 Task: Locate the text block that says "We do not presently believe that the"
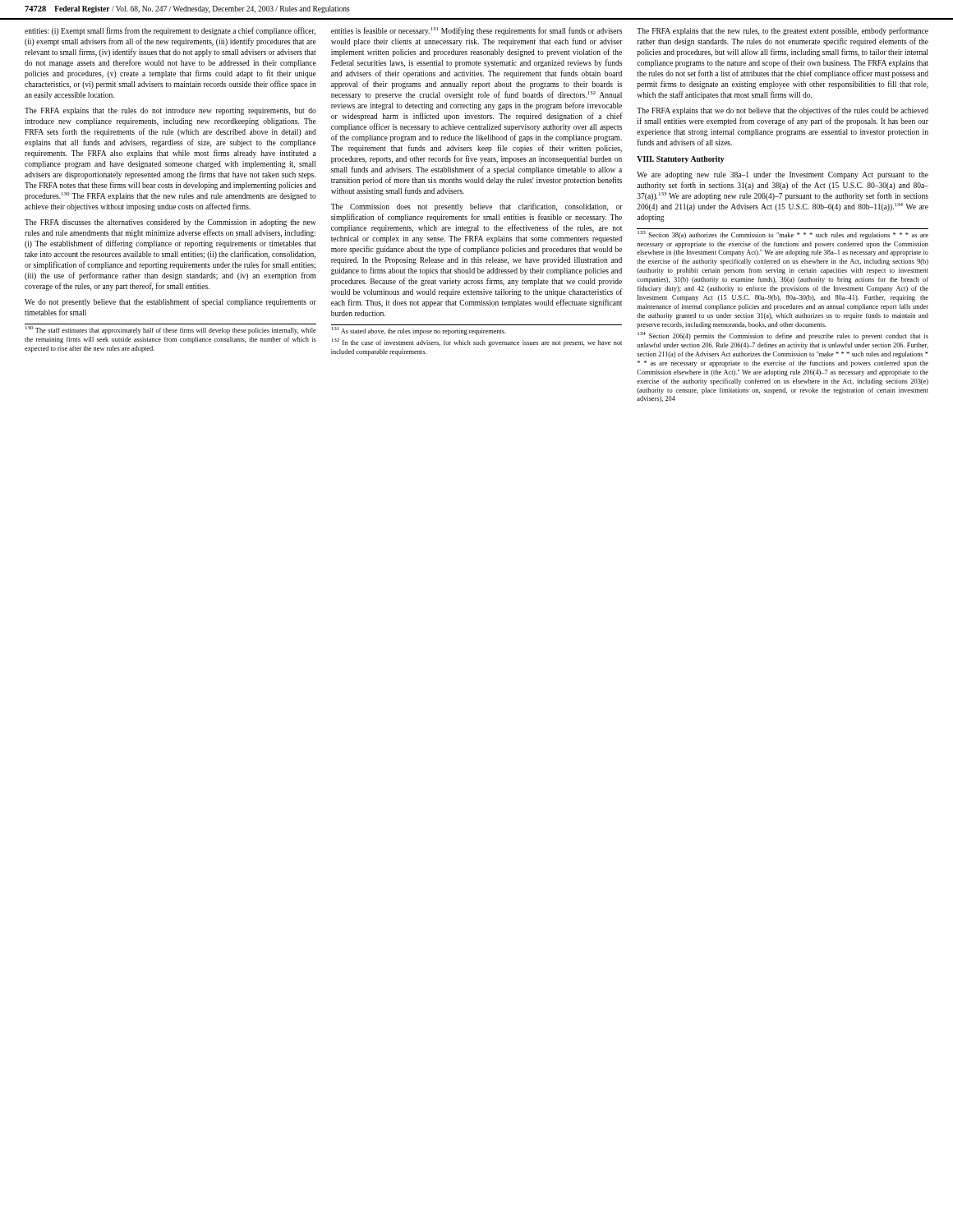pyautogui.click(x=170, y=308)
